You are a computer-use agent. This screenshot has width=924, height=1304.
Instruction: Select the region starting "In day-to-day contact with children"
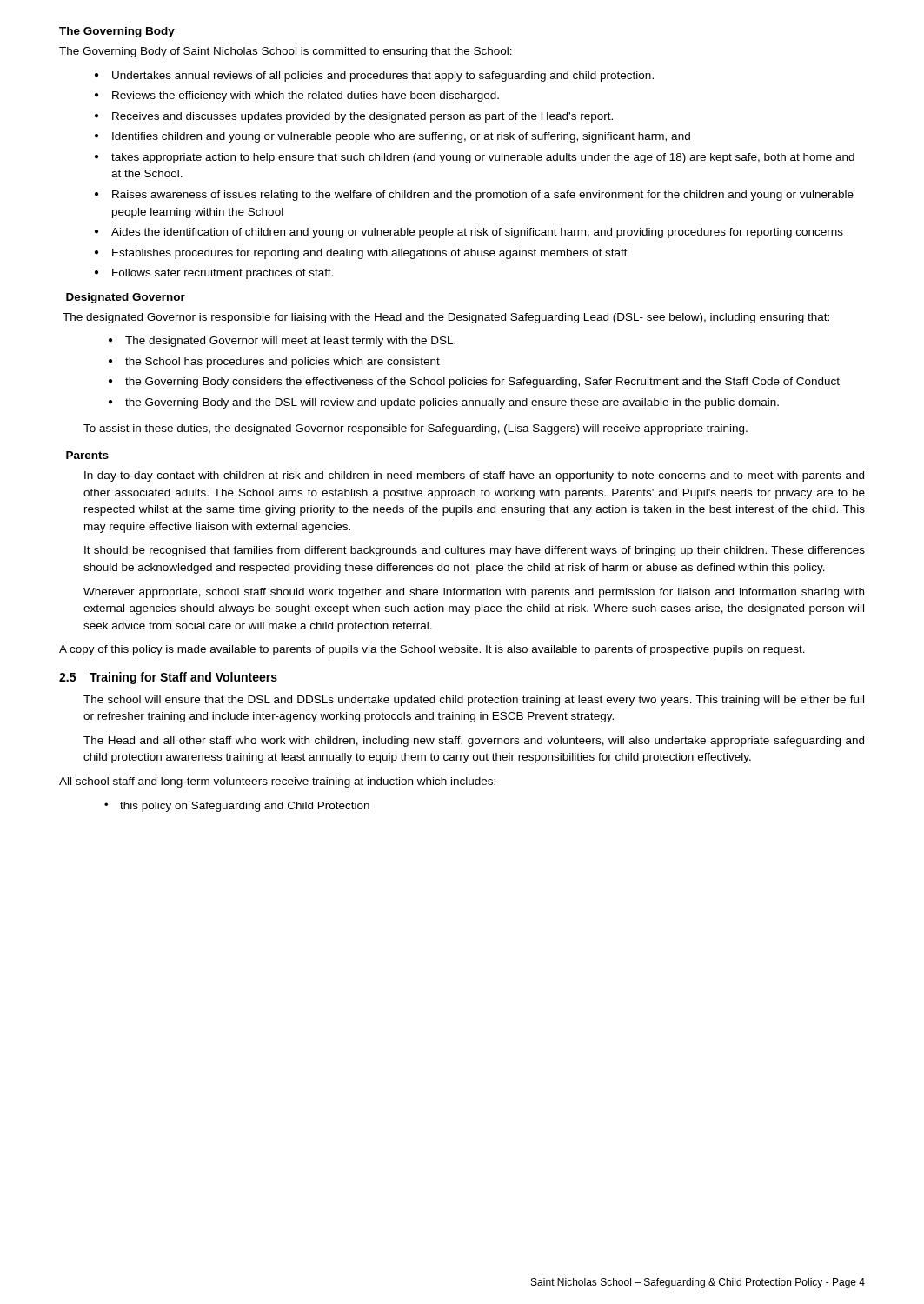(474, 501)
